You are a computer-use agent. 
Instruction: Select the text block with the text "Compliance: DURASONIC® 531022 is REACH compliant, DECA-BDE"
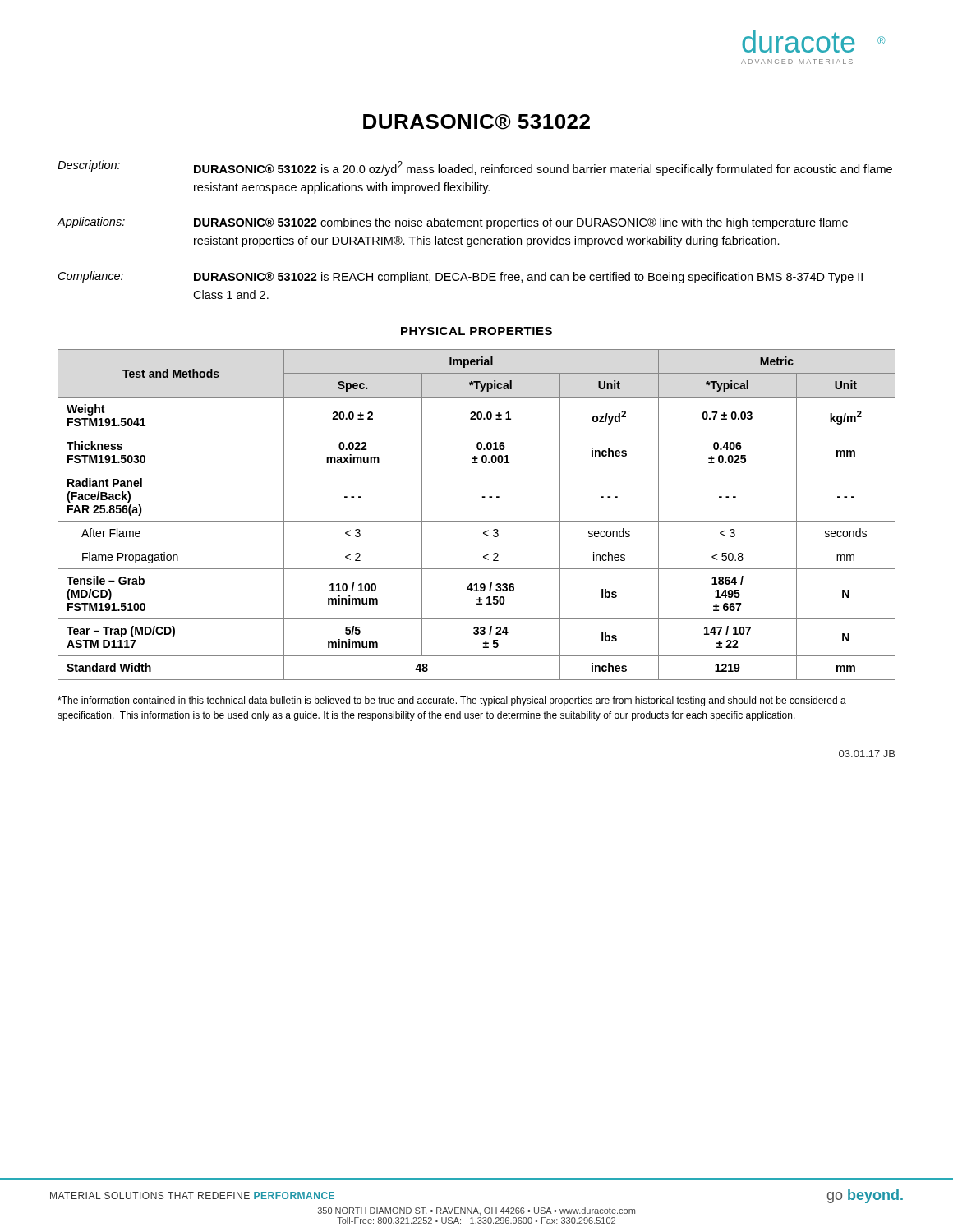[x=476, y=286]
